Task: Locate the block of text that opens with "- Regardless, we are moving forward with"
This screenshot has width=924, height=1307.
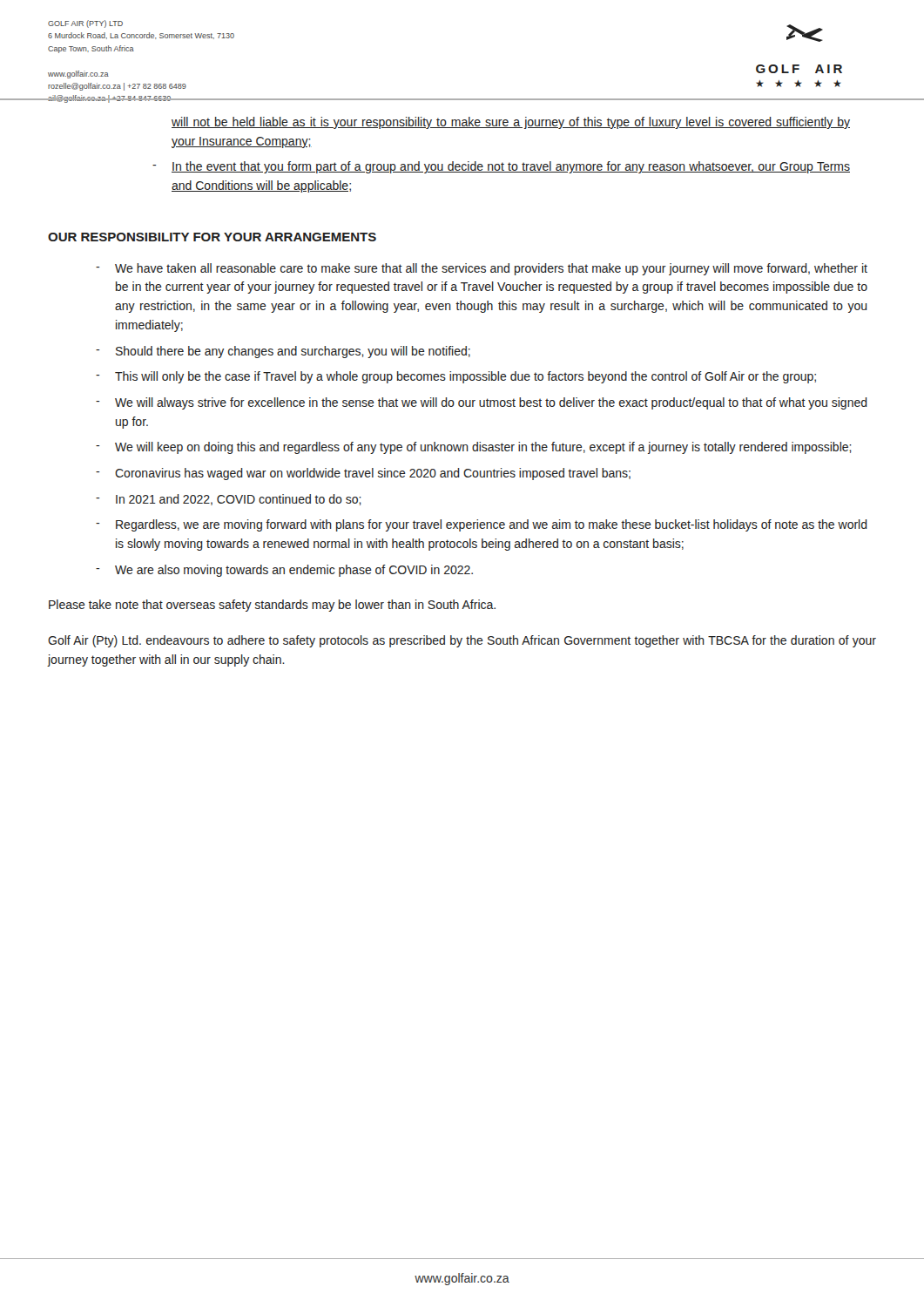Action: pos(482,535)
